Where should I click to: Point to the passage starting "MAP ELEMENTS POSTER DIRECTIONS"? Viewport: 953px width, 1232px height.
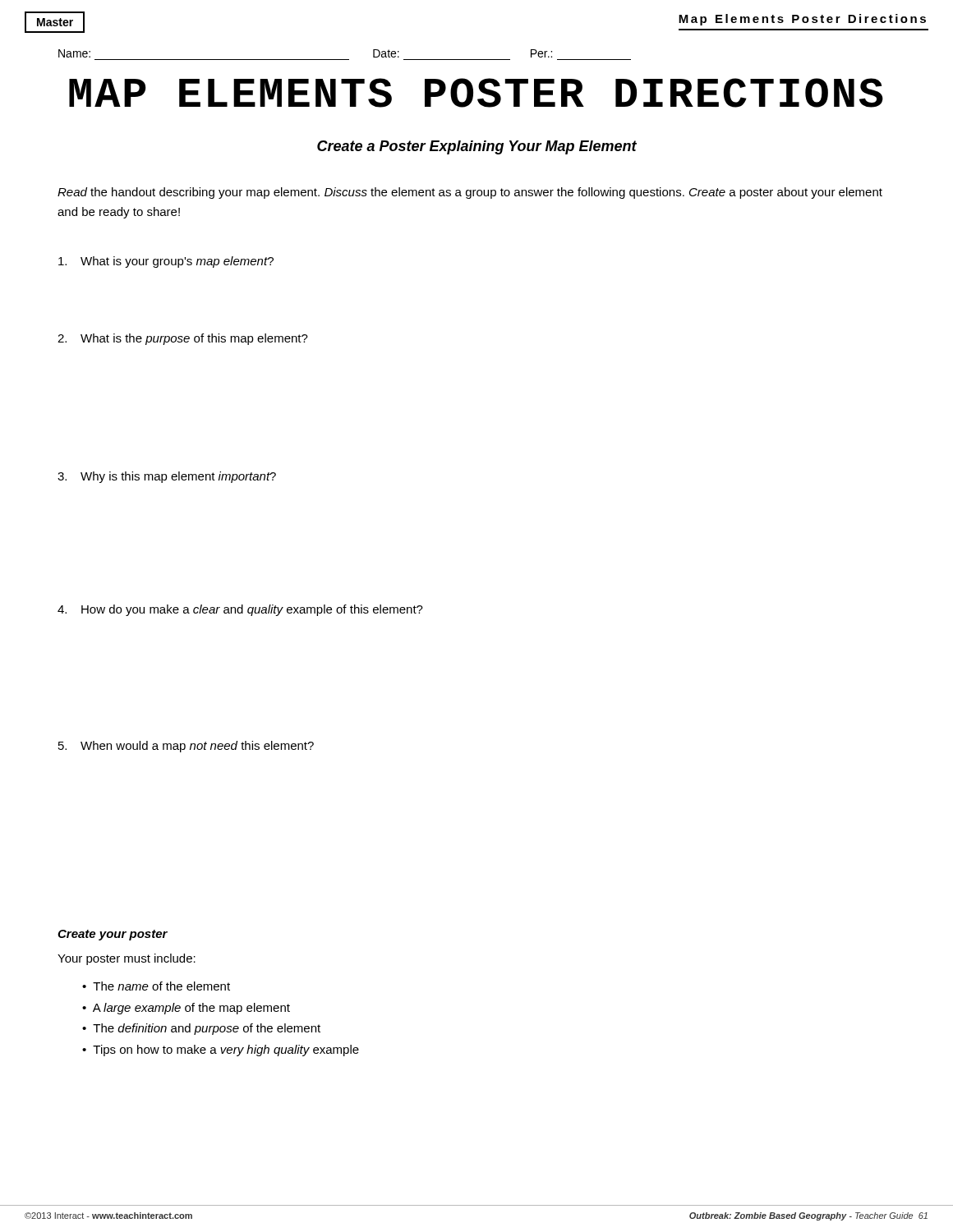pos(476,96)
